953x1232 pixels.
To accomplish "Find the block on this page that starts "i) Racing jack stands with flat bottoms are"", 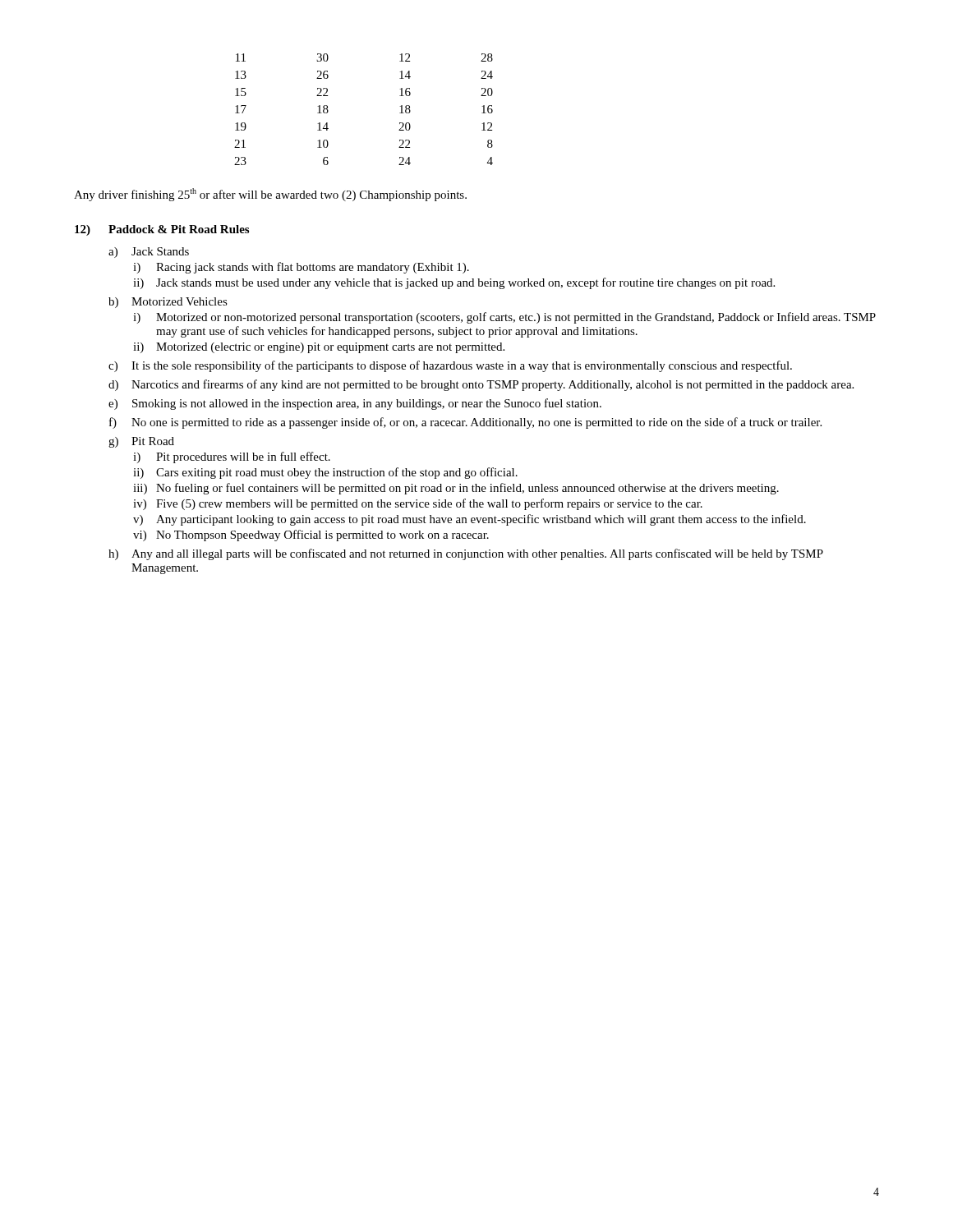I will [x=301, y=268].
